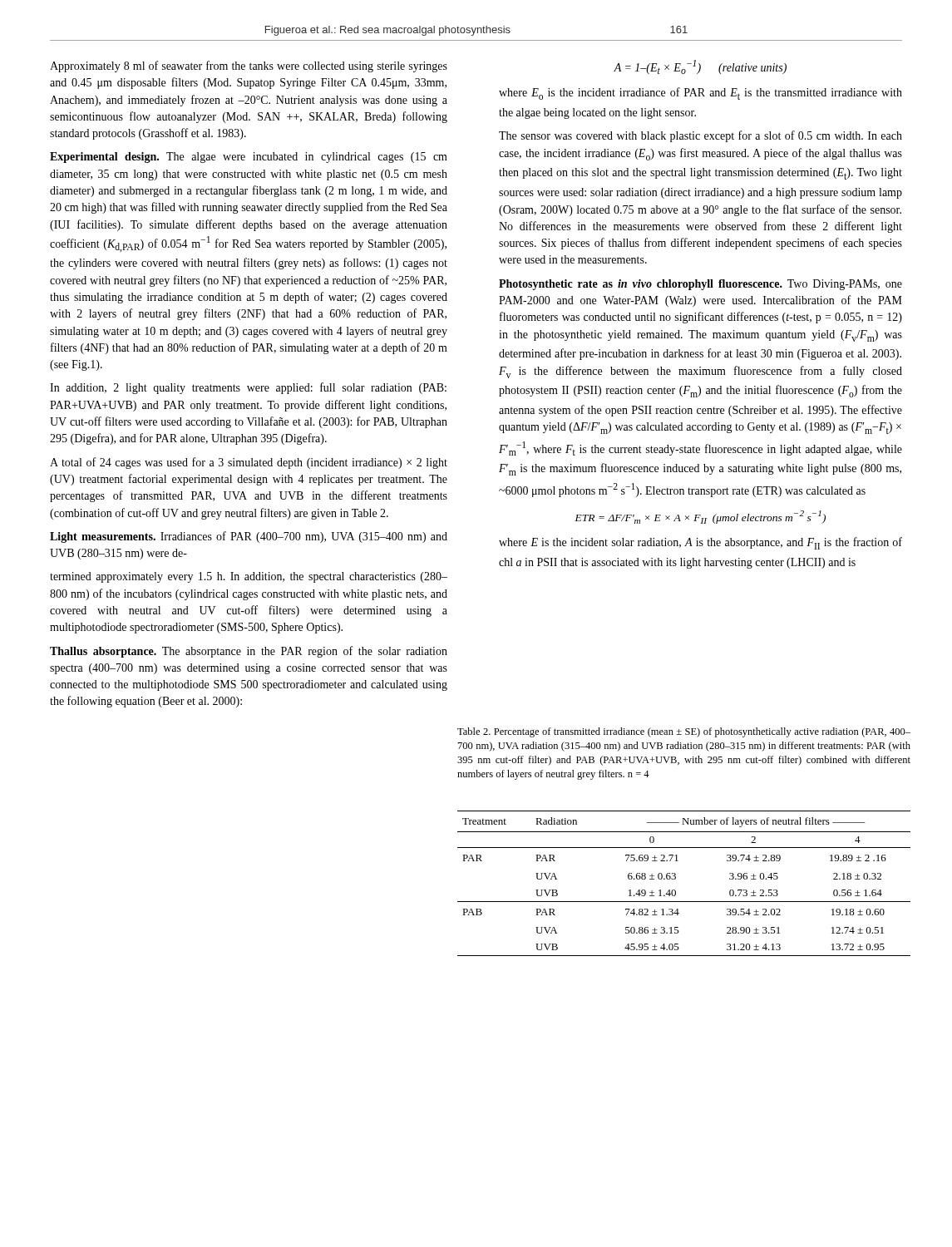Where is the caption that starts "Table 2. Percentage of transmitted irradiance (mean"?

click(x=684, y=753)
